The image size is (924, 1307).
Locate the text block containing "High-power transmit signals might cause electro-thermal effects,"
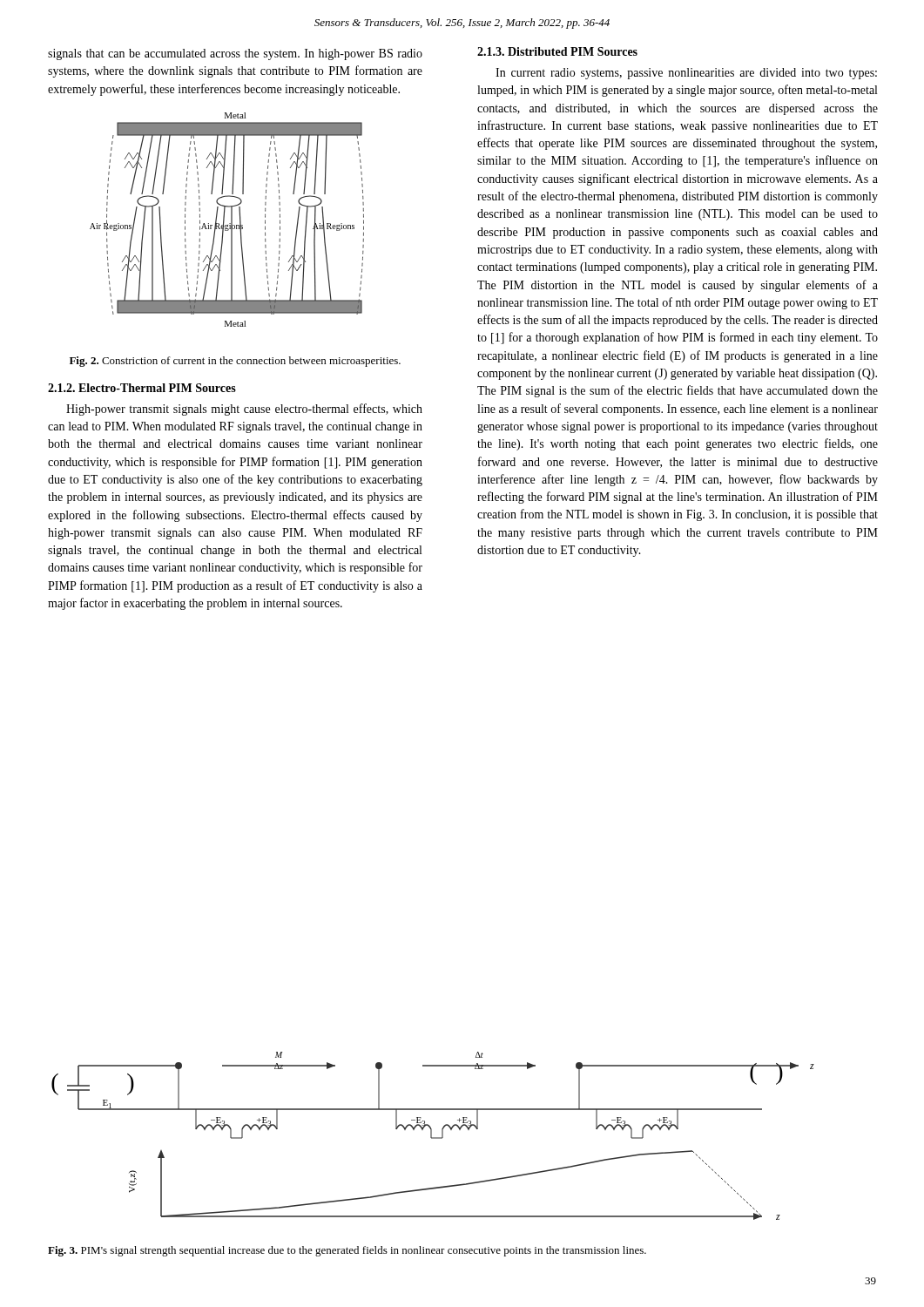tap(235, 507)
